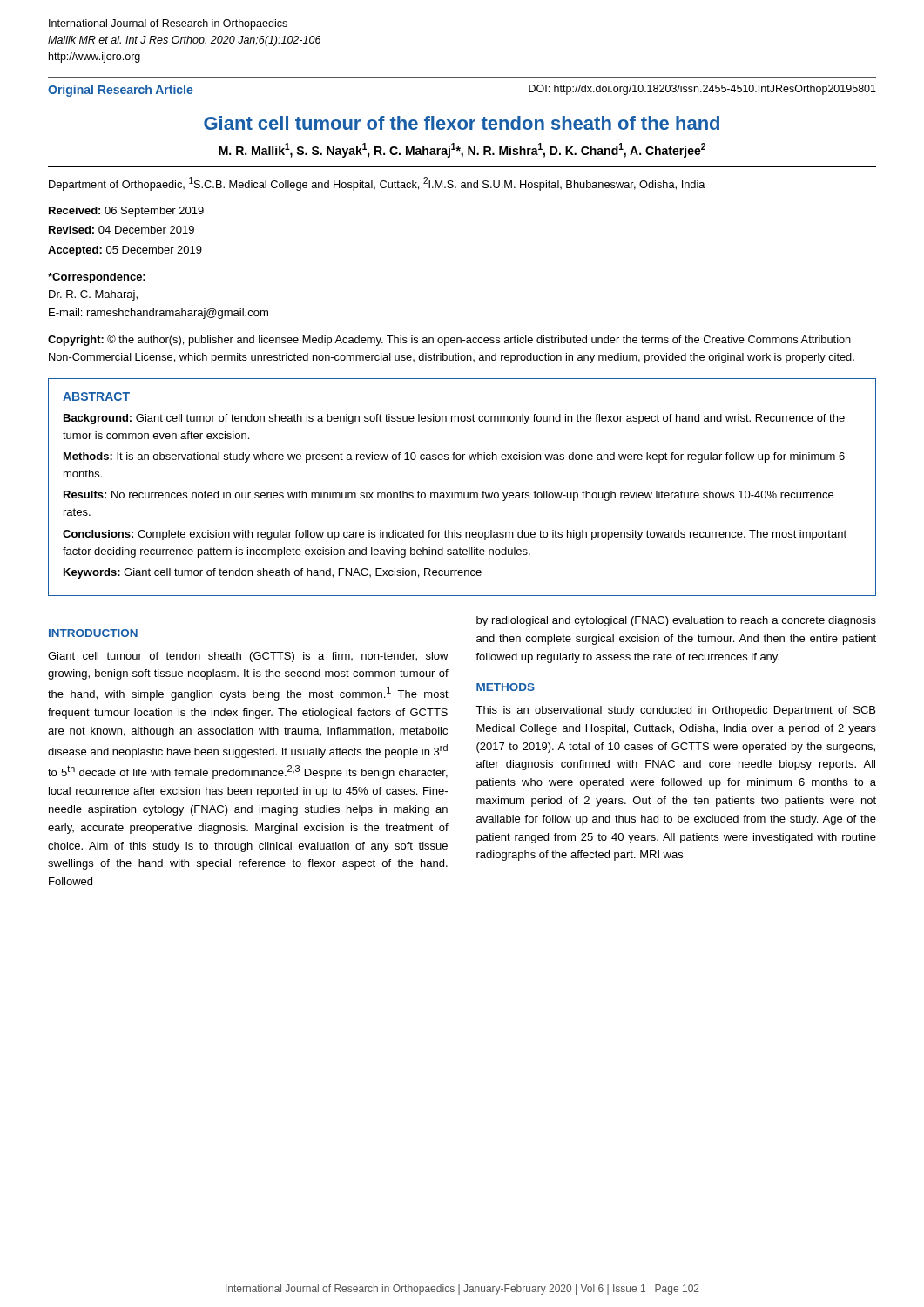Viewport: 924px width, 1307px height.
Task: Find the text block with the text "ABSTRACT Background: Giant"
Action: pos(462,485)
